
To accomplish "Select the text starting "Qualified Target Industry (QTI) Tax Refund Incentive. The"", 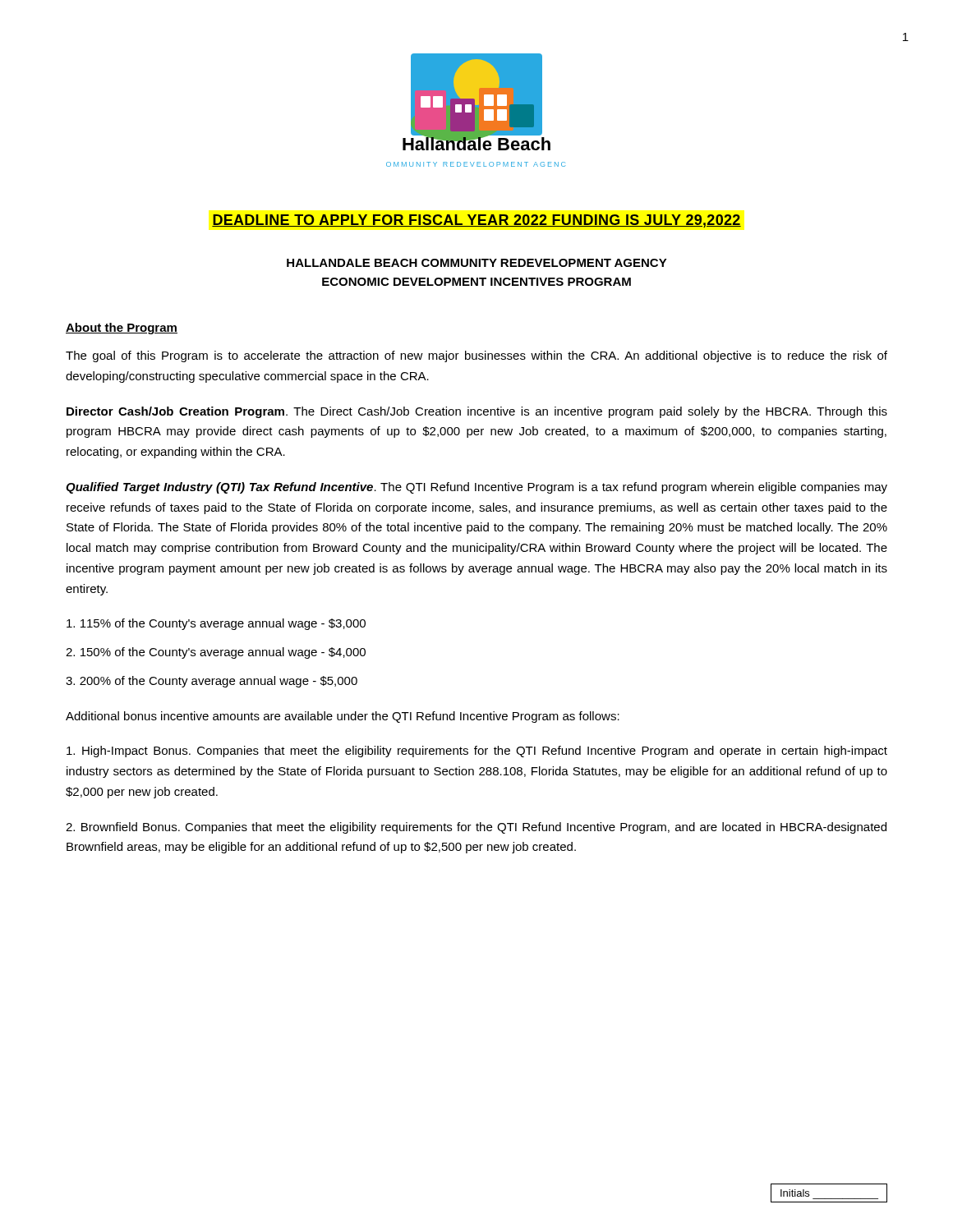I will (476, 537).
